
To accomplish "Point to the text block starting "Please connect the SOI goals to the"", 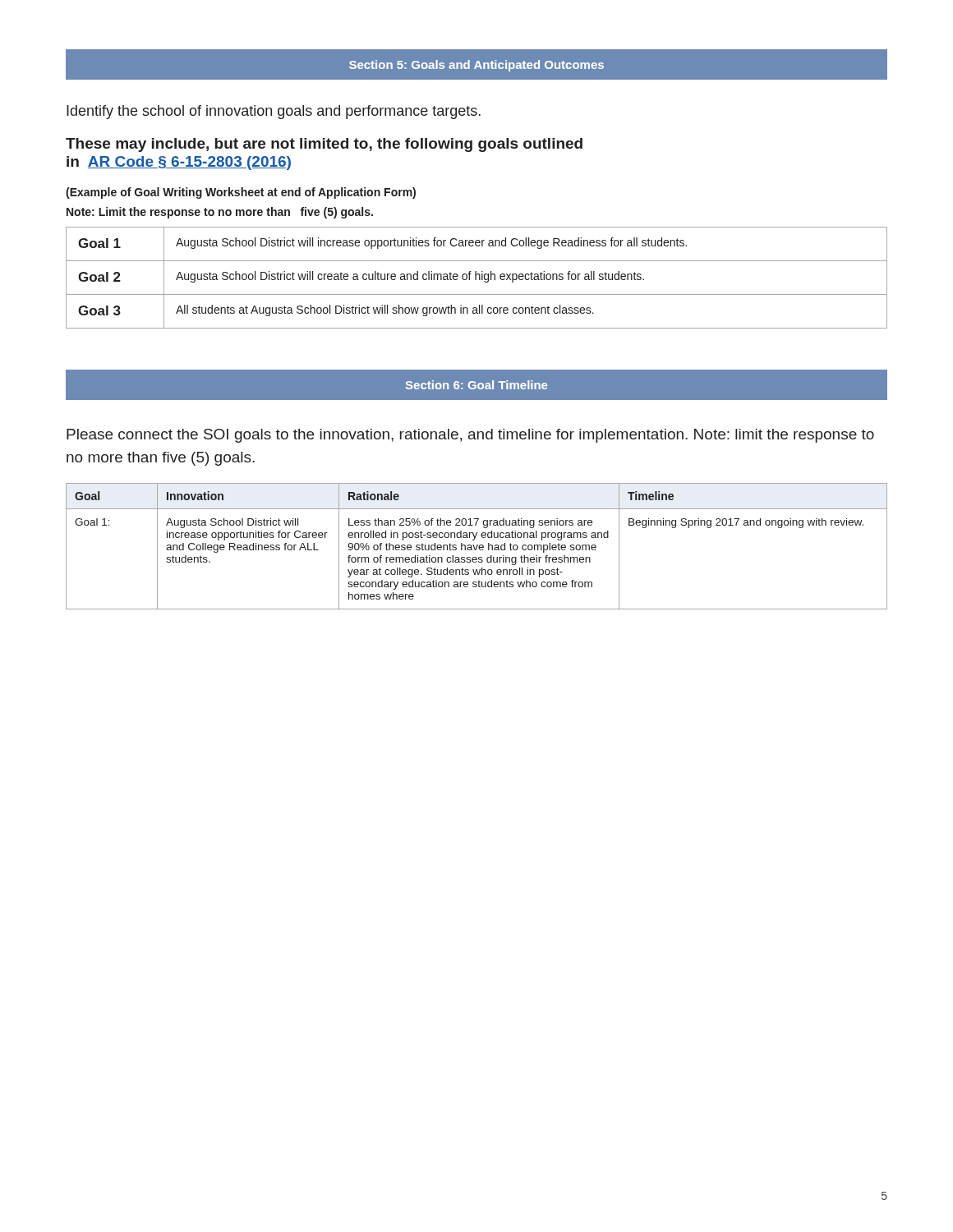I will [470, 445].
